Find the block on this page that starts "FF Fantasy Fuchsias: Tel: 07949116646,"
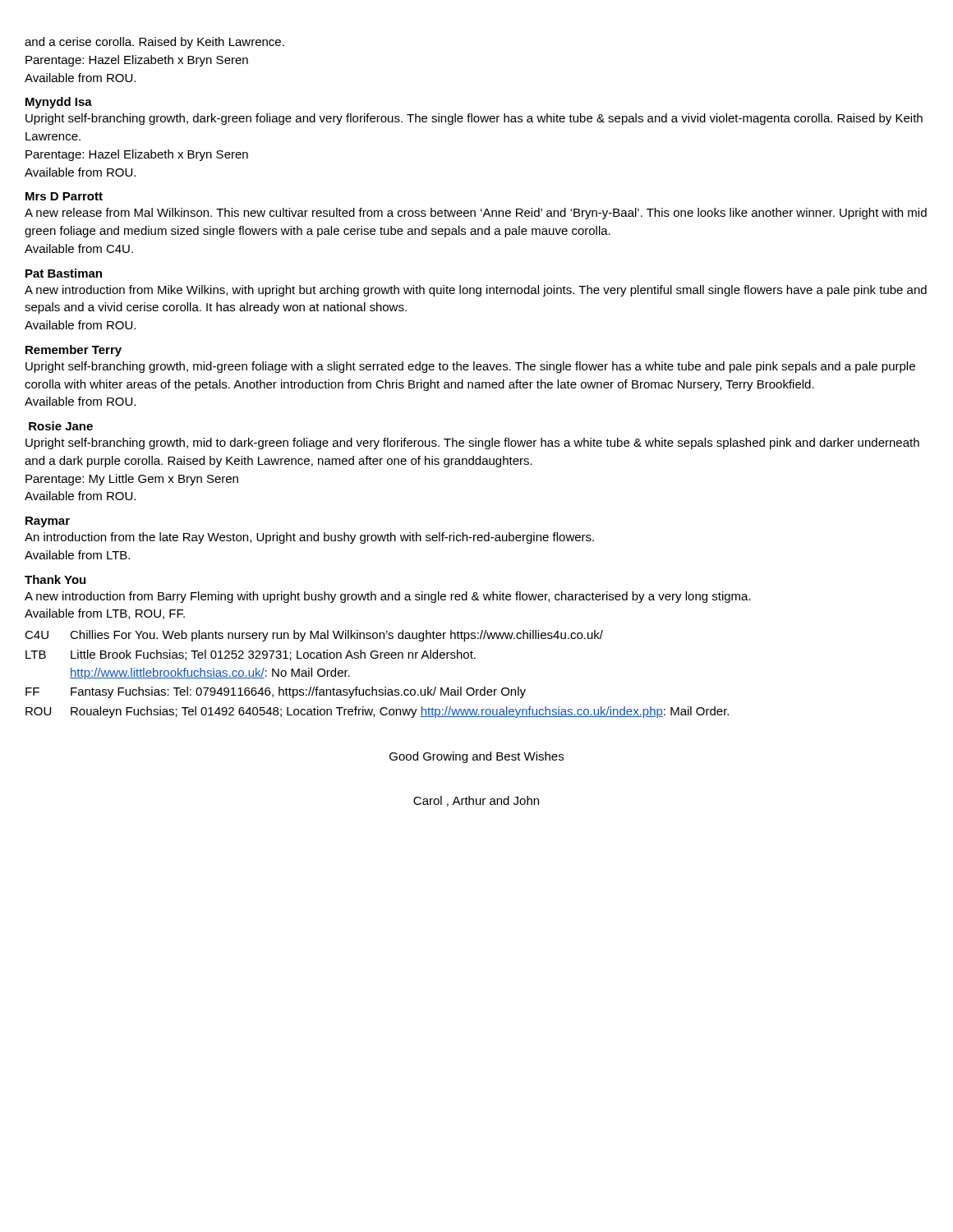This screenshot has height=1232, width=953. click(476, 692)
